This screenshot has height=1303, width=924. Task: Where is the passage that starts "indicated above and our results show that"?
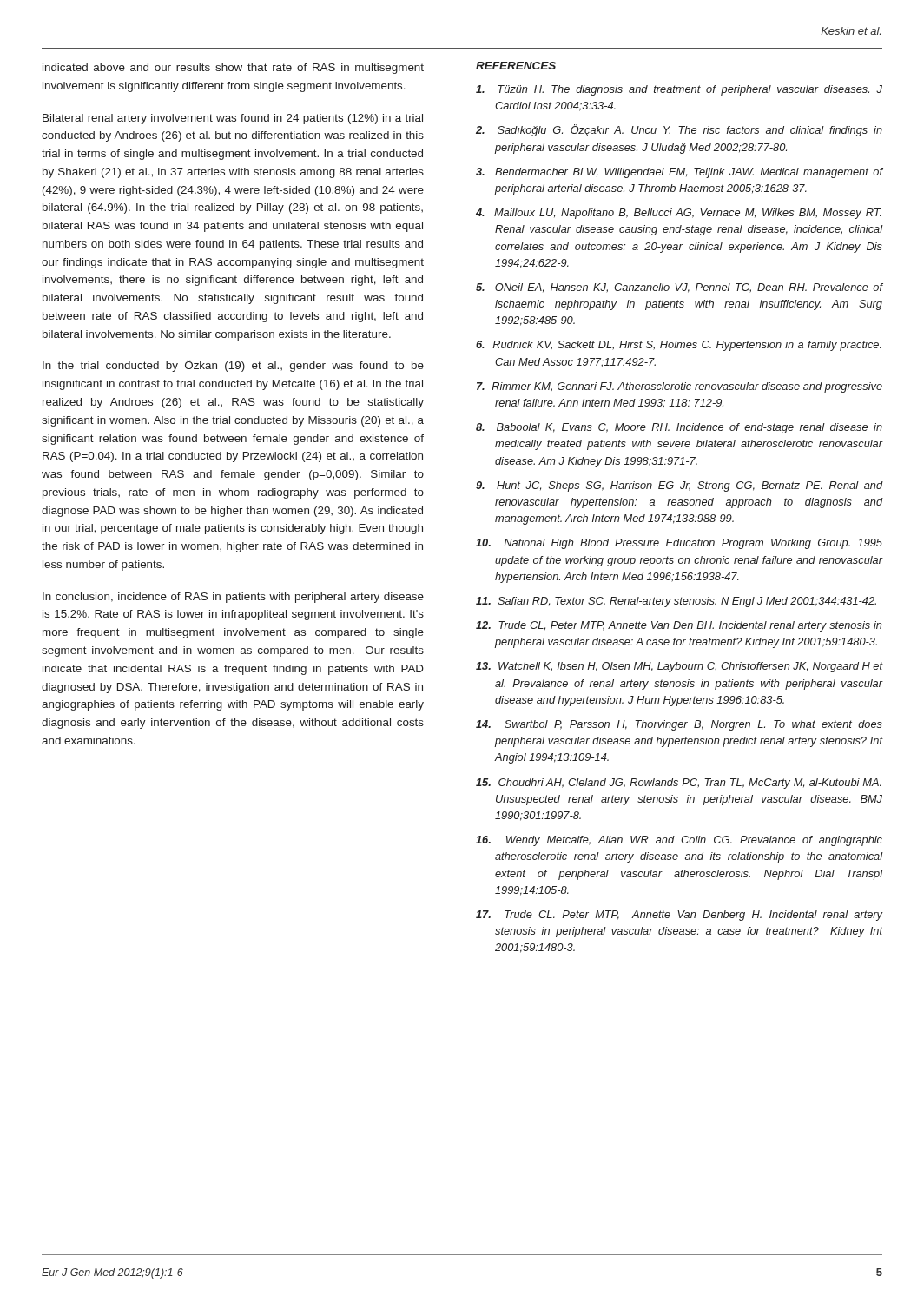[233, 76]
